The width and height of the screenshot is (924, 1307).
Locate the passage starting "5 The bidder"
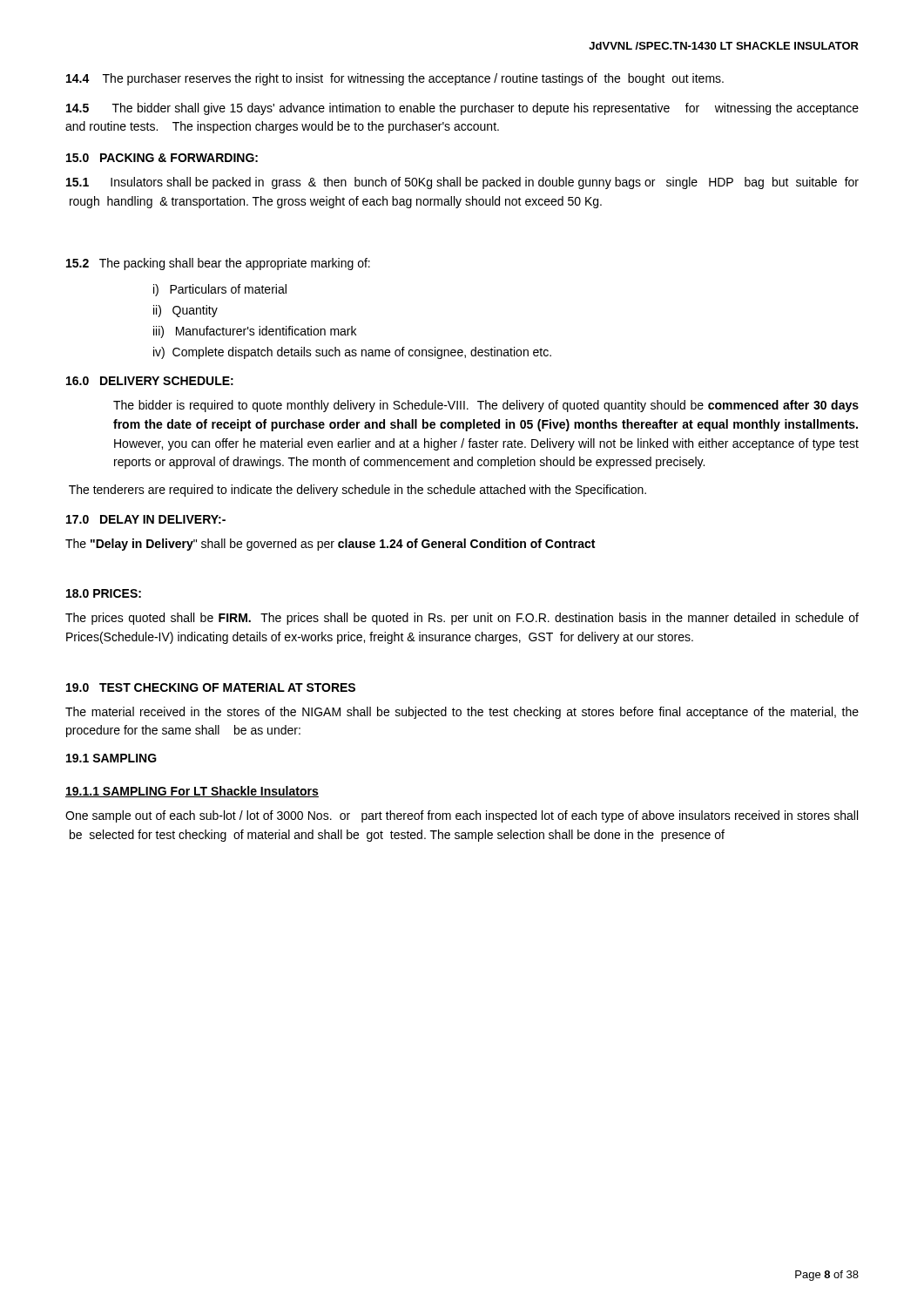[462, 117]
